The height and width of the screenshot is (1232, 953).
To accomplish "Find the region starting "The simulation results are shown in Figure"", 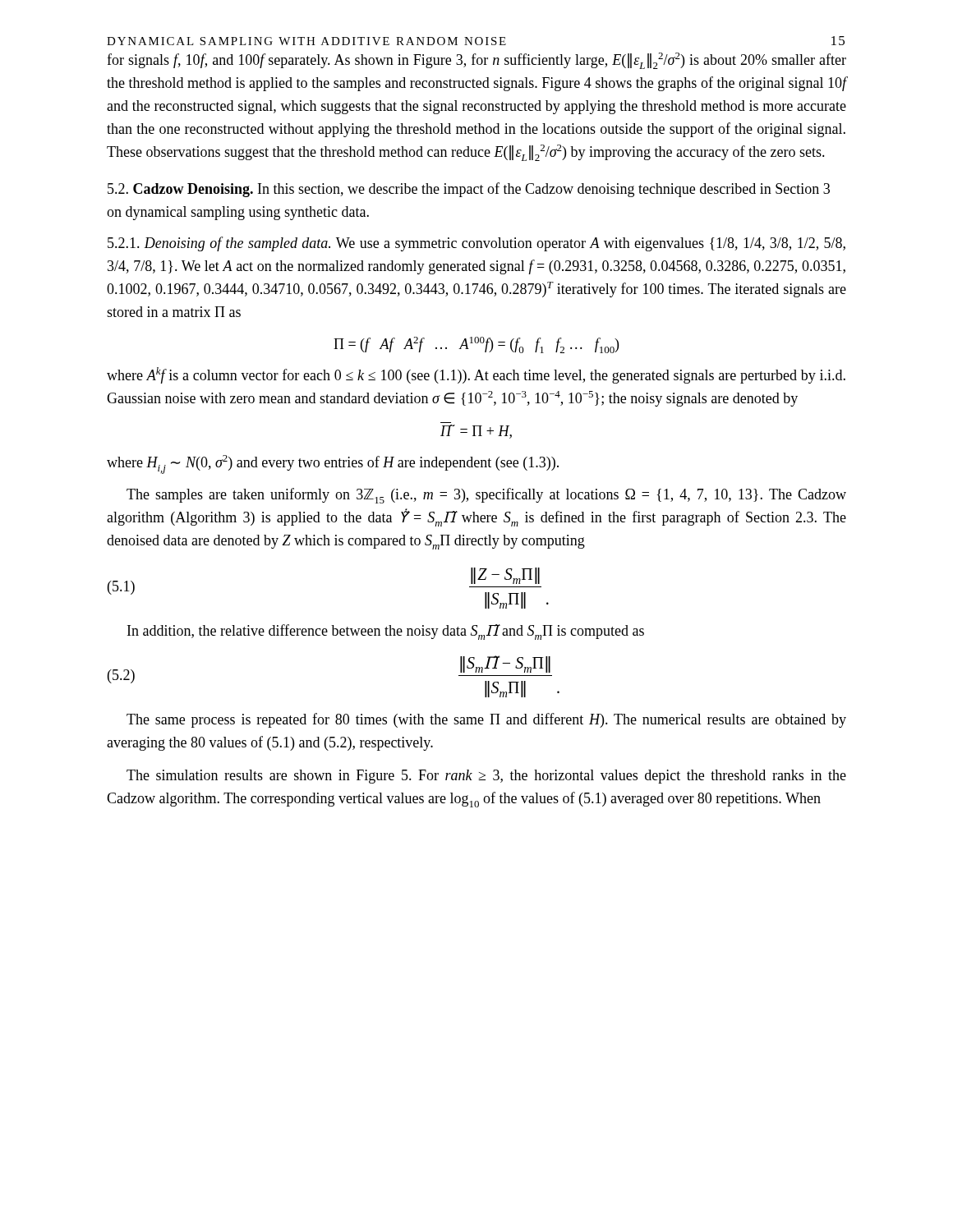I will tap(476, 787).
